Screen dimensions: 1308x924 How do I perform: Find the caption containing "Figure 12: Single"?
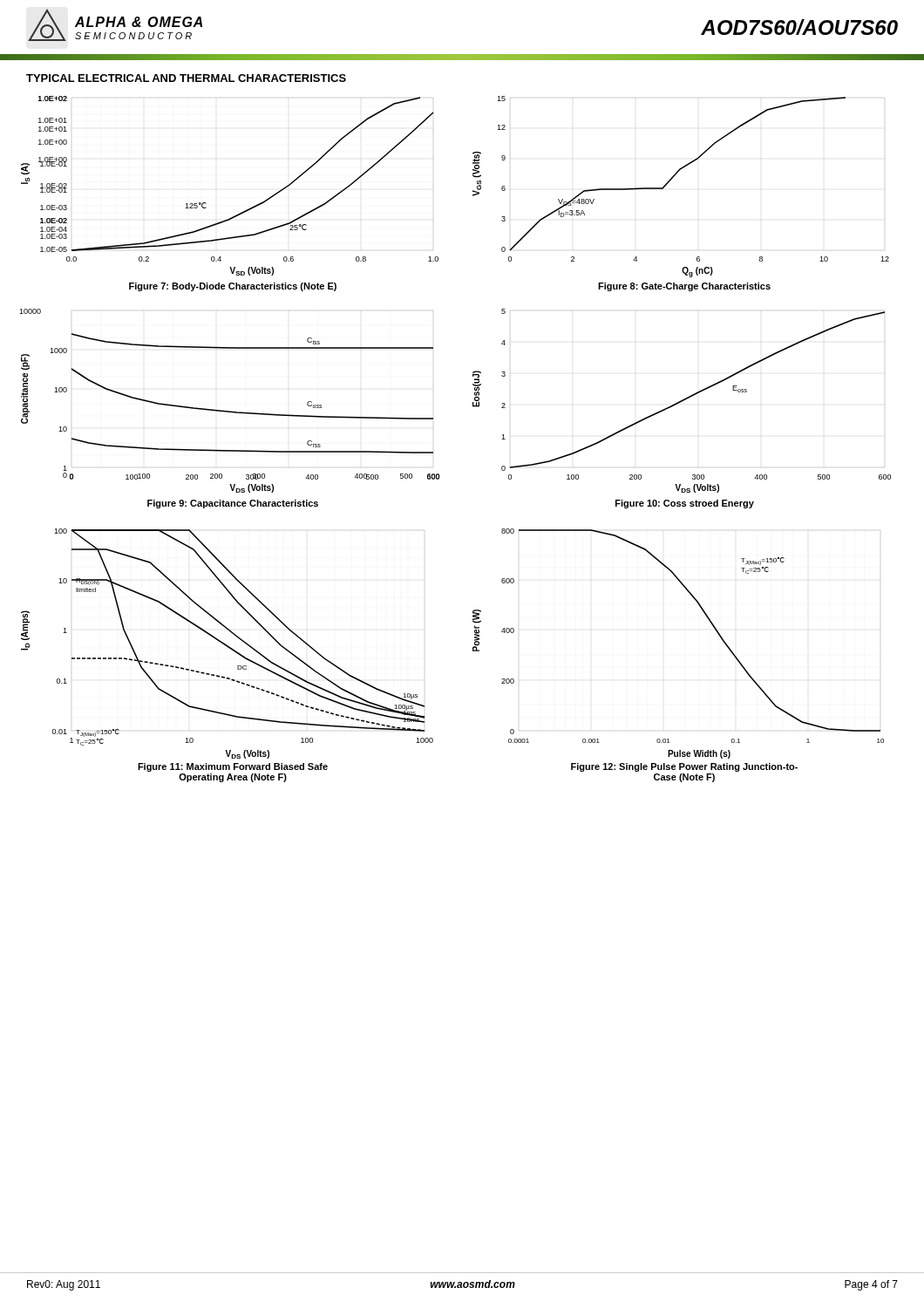pos(684,772)
